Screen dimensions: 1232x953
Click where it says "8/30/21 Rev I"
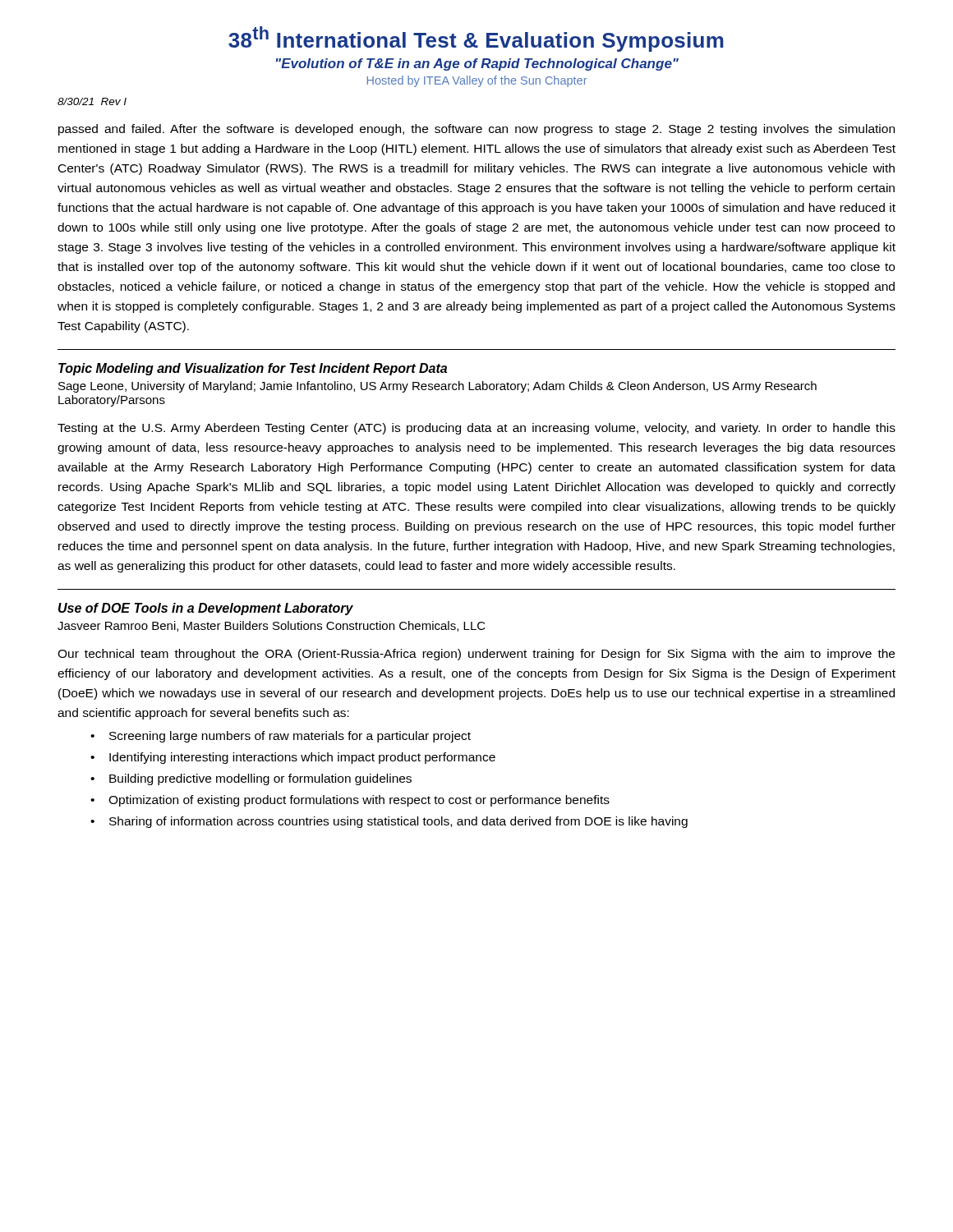(x=92, y=101)
